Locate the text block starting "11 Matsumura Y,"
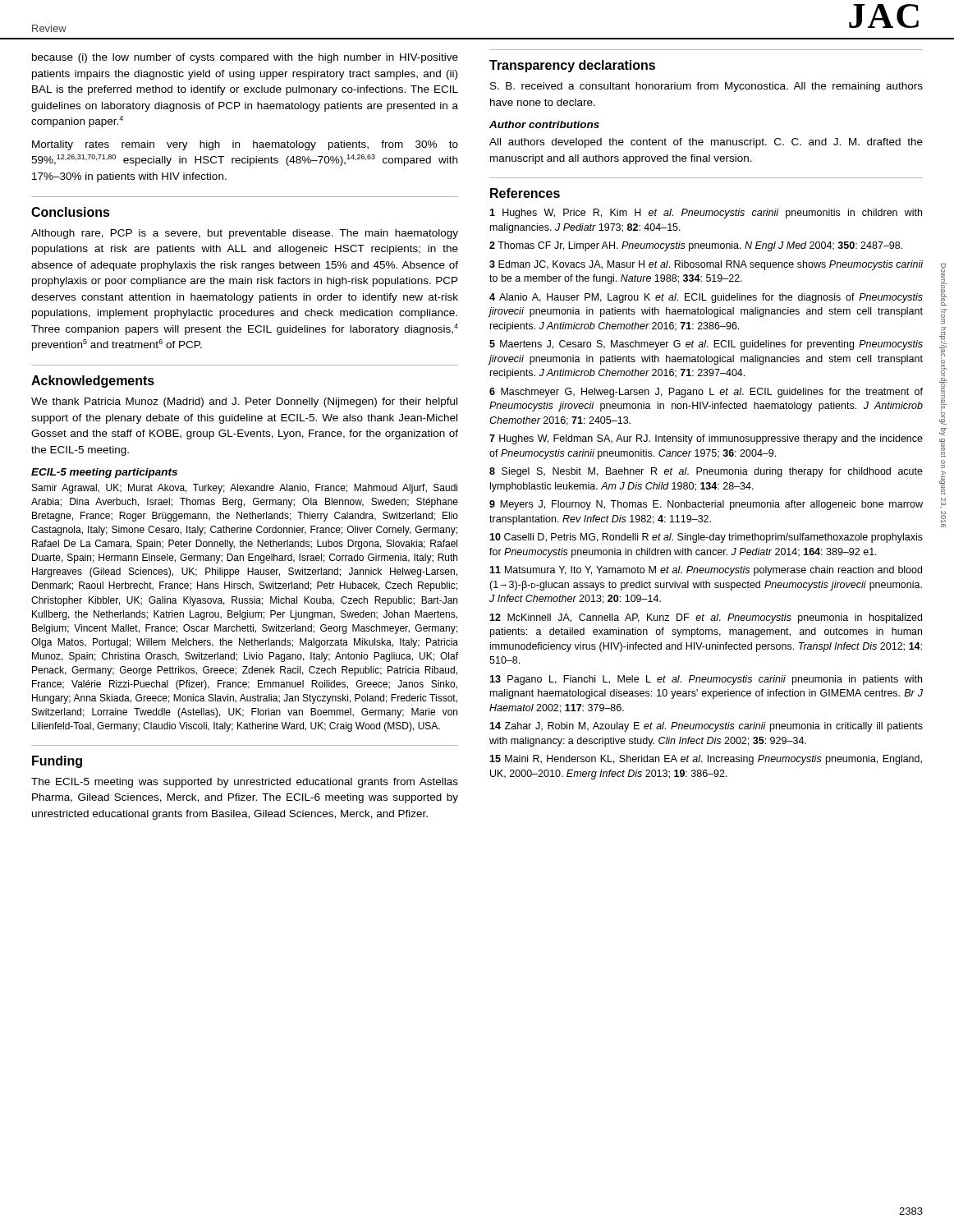 [x=706, y=585]
